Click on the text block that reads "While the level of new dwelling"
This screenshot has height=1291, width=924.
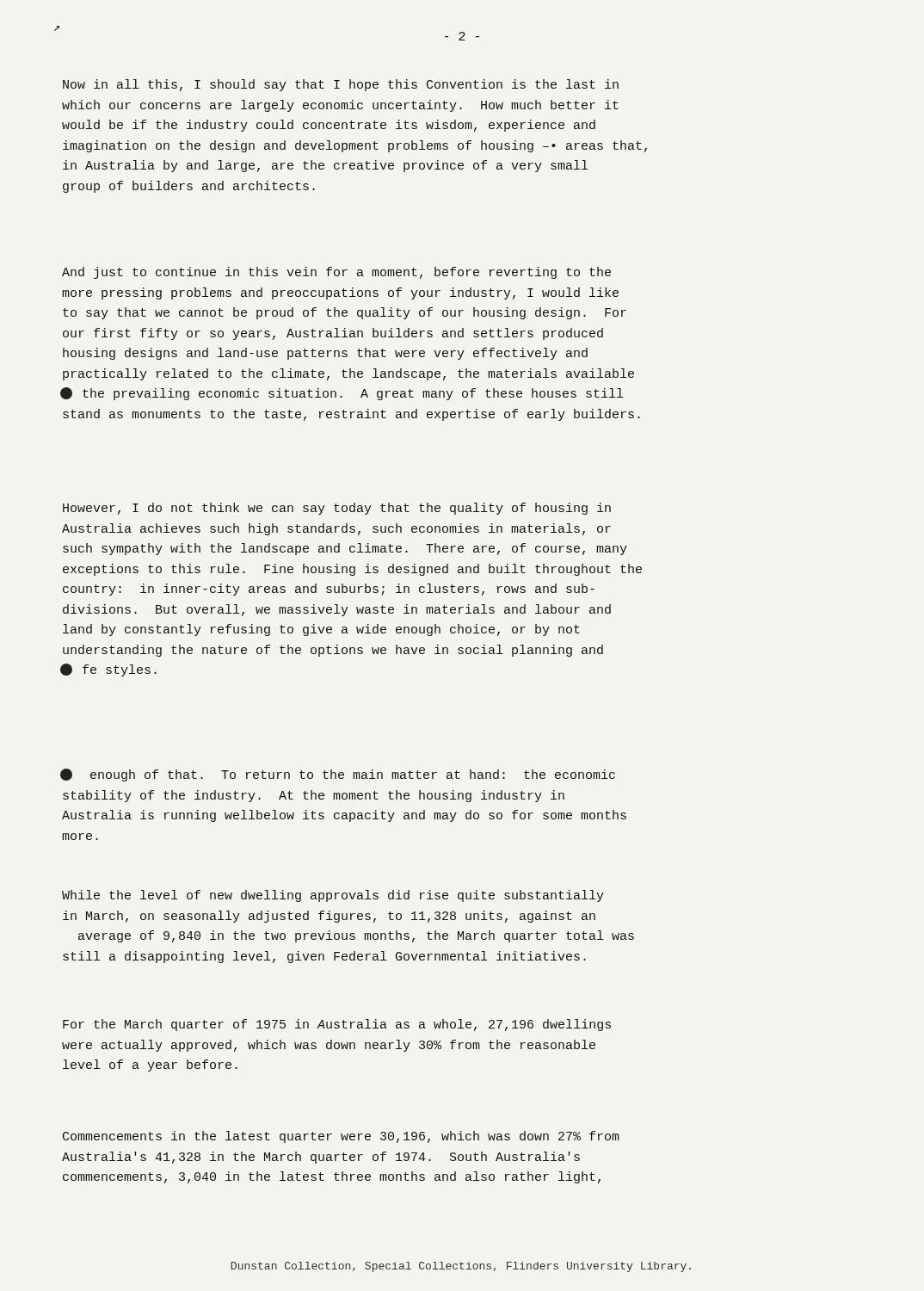tap(348, 927)
